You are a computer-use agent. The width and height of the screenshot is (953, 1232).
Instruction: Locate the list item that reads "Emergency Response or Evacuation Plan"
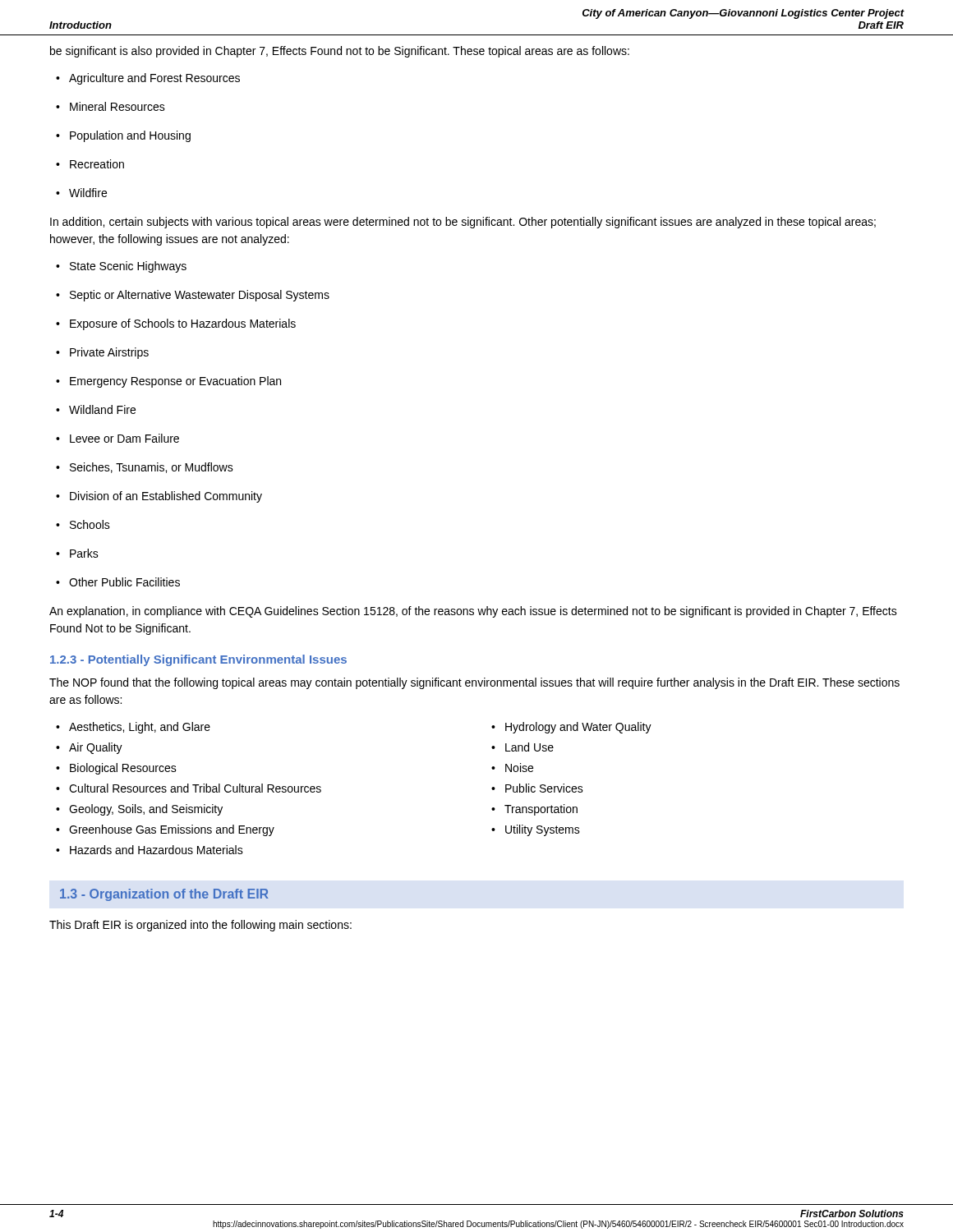(168, 382)
